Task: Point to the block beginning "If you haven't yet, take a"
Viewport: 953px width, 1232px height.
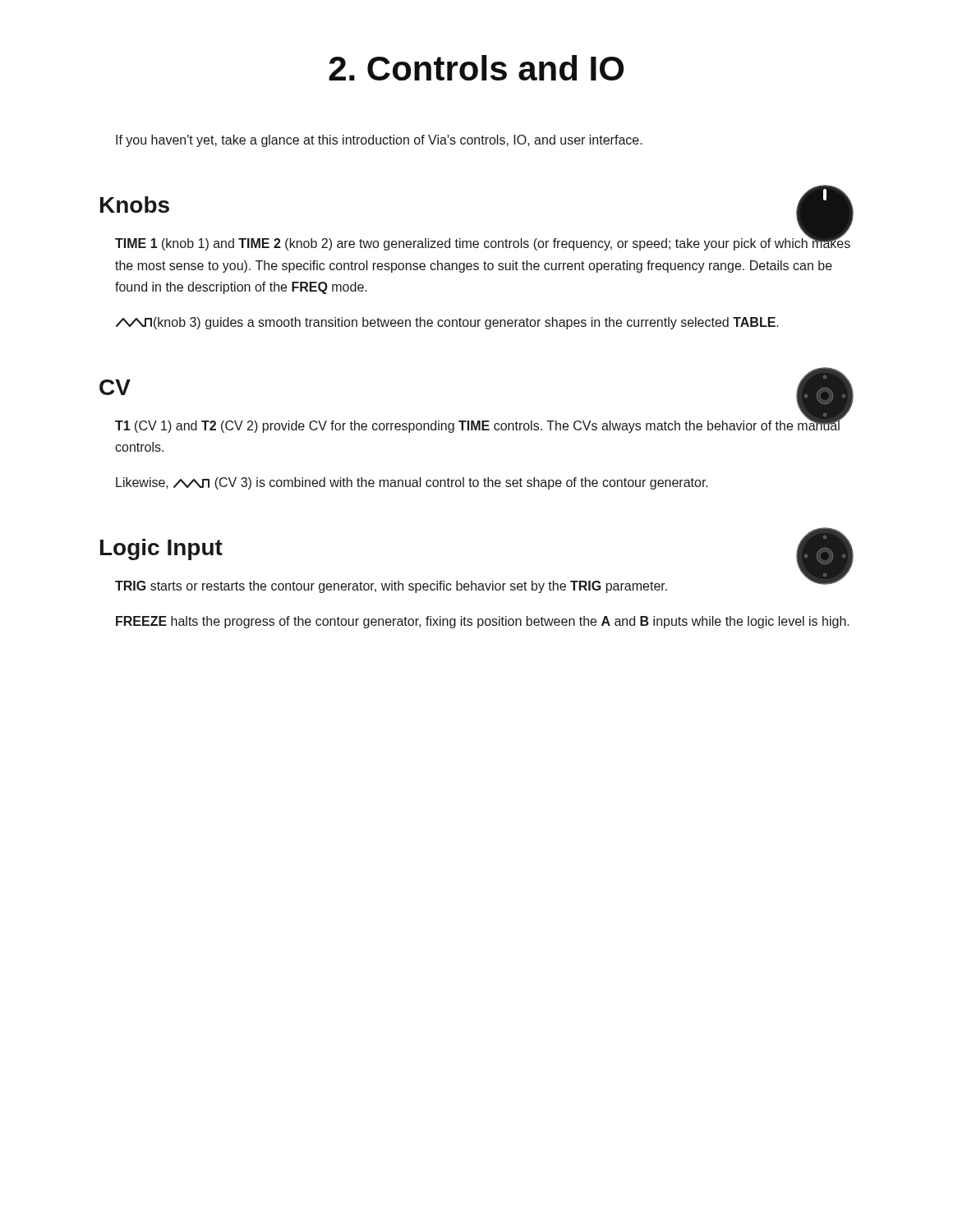Action: pos(485,141)
